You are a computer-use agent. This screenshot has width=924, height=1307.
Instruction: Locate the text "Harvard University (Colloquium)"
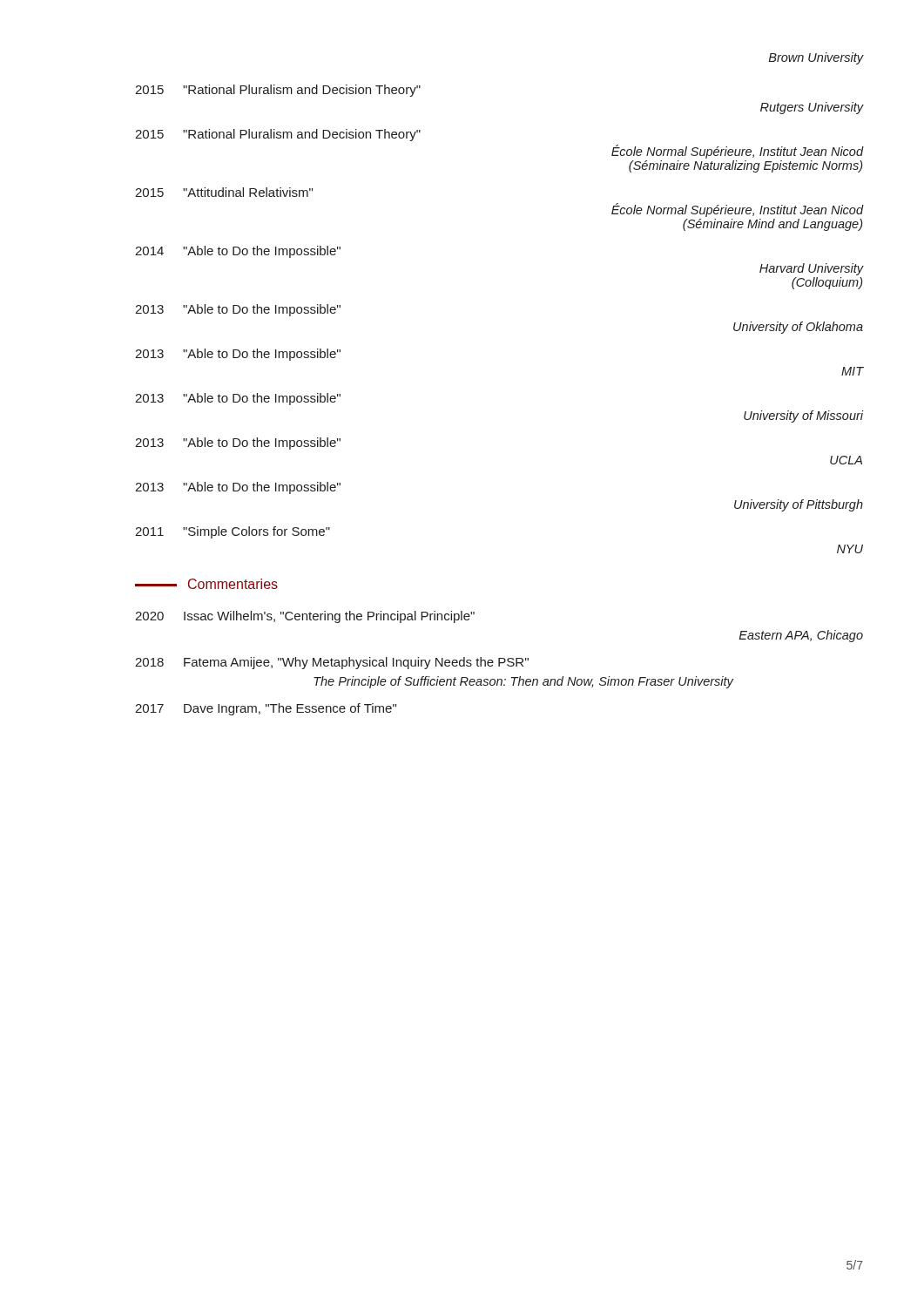pos(811,275)
